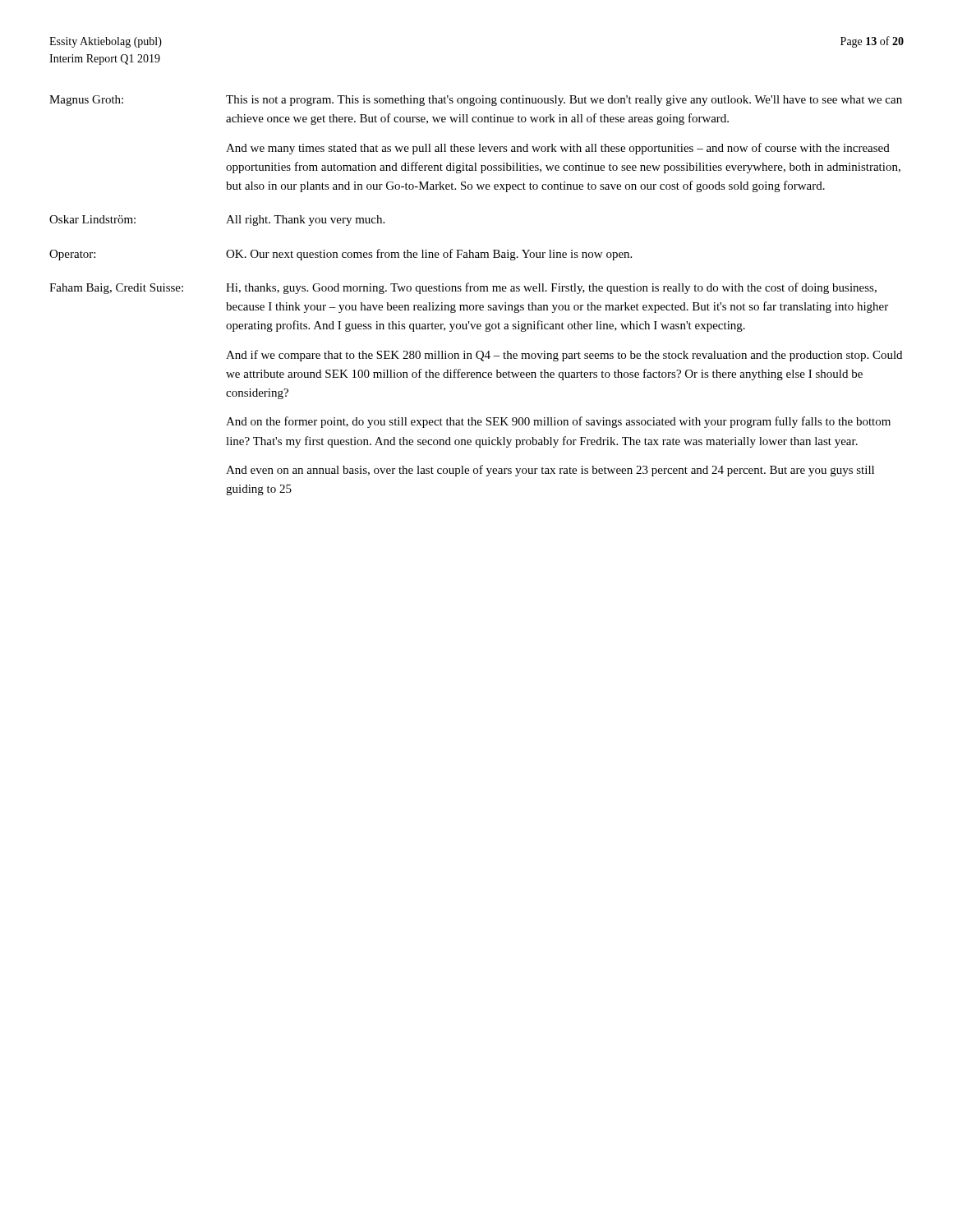The image size is (953, 1232).
Task: Find the block on this page that starts "Faham Baig, Credit Suisse:"
Action: pos(476,388)
